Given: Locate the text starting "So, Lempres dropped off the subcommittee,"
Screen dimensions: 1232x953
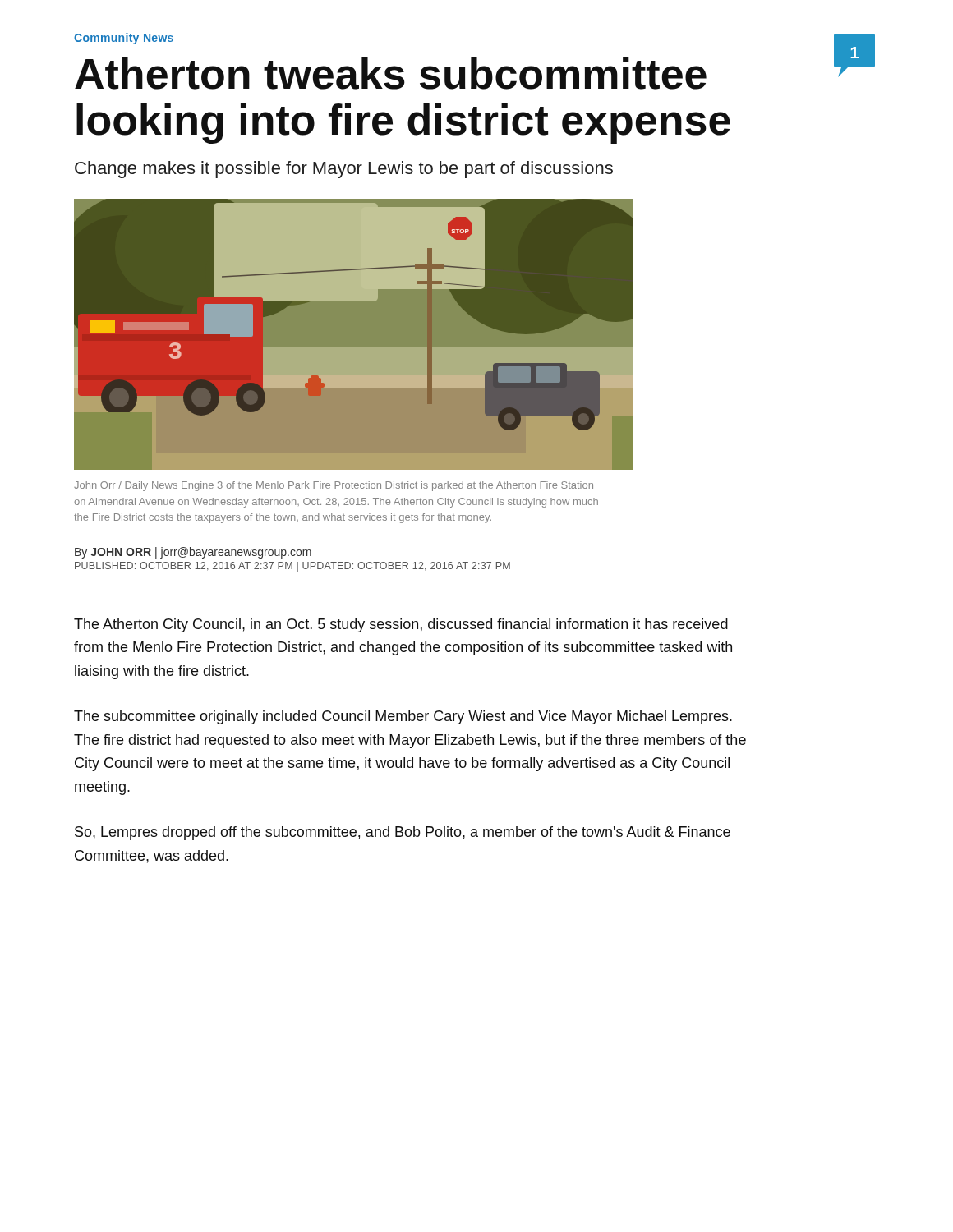Looking at the screenshot, I should pyautogui.click(x=402, y=844).
